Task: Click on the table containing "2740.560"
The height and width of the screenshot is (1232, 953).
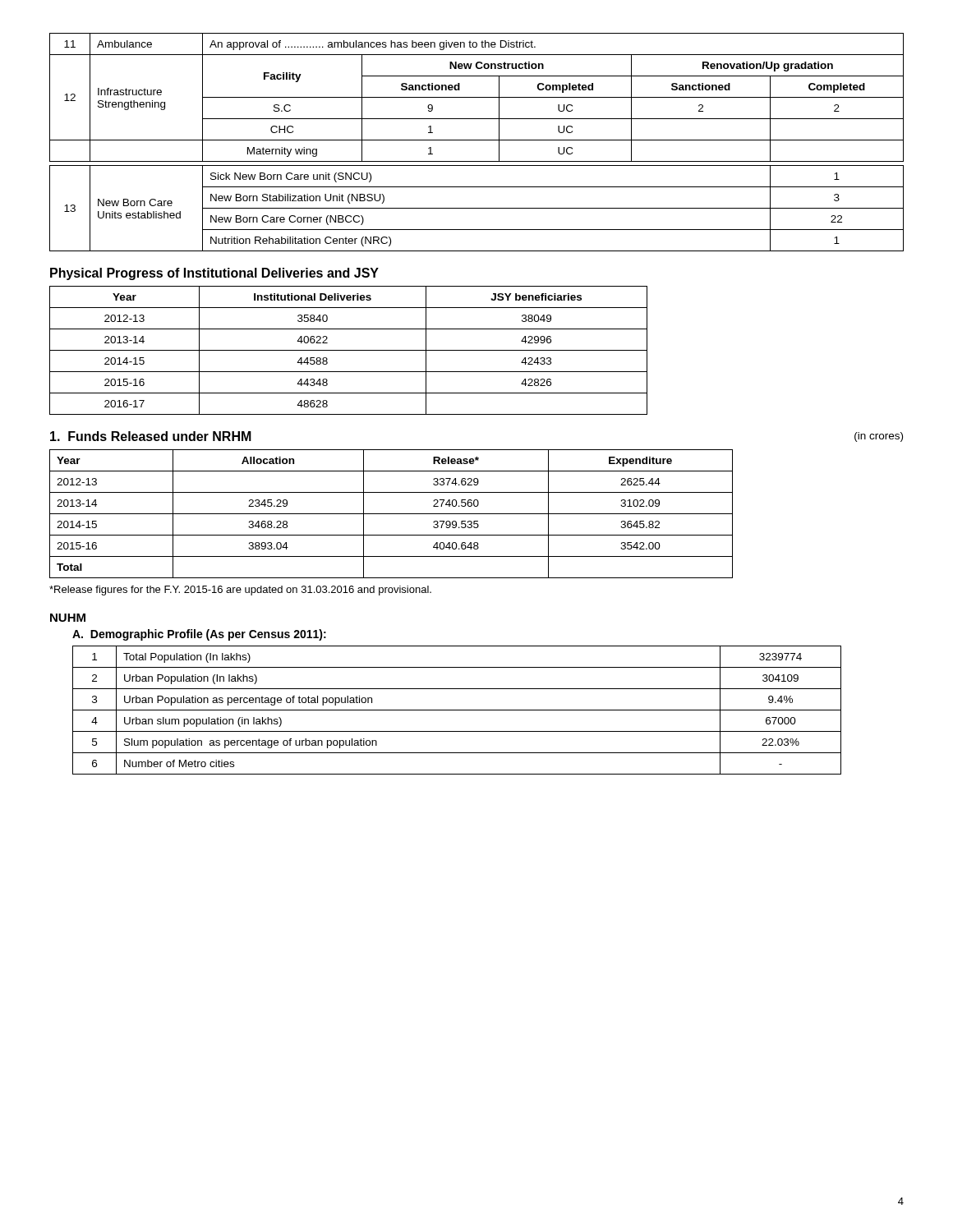Action: click(x=476, y=514)
